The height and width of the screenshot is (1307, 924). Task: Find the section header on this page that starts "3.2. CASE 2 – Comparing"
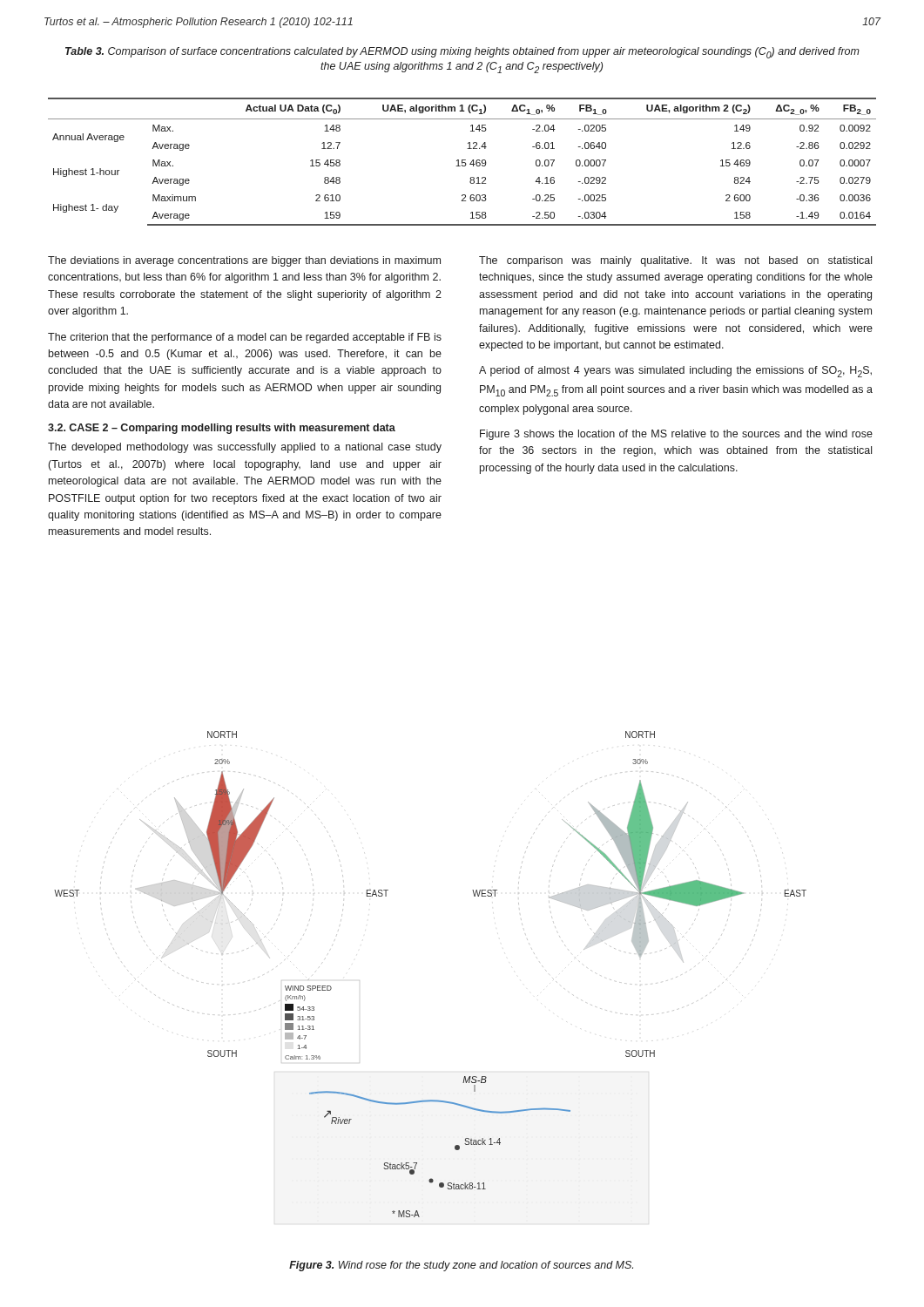(221, 428)
